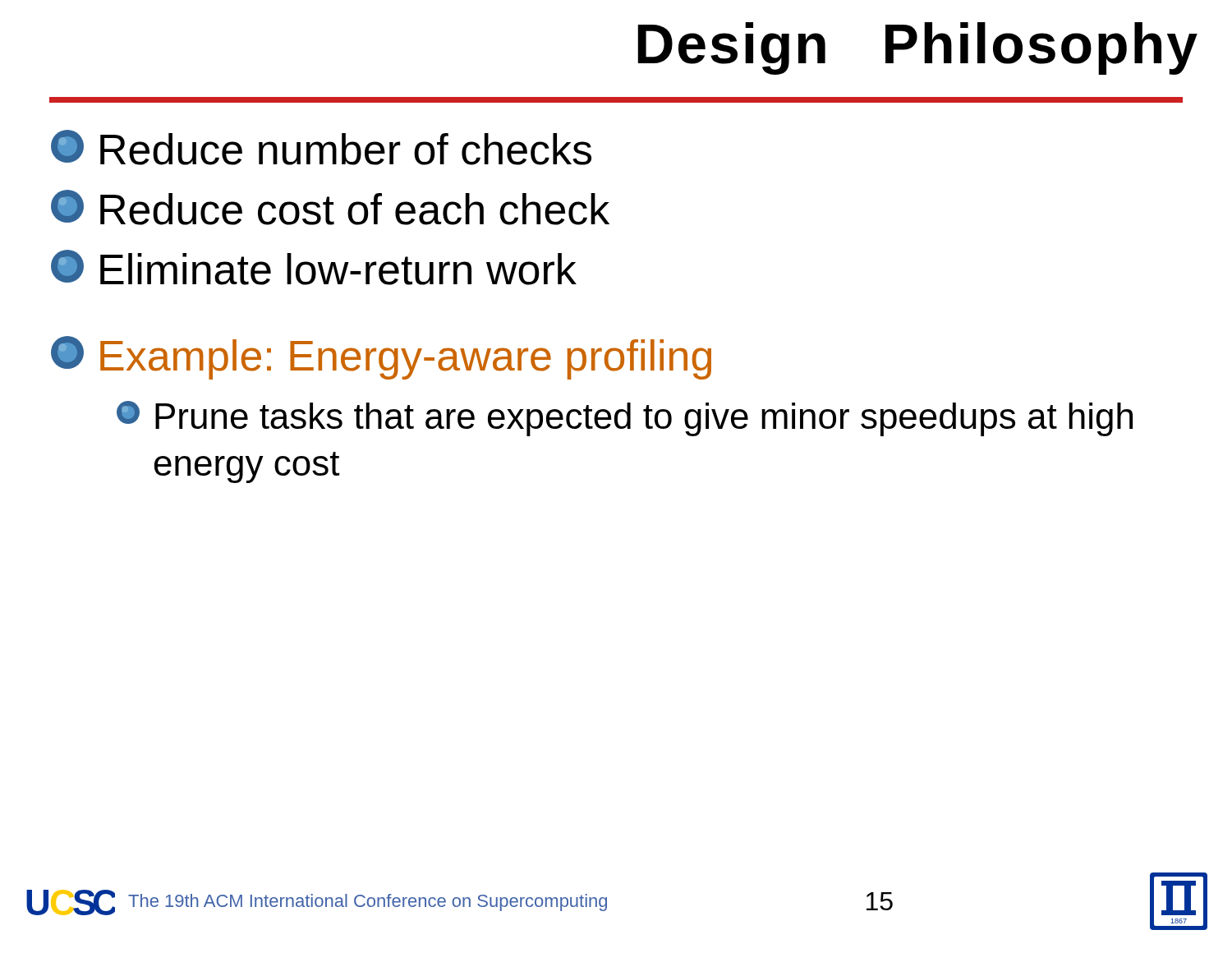This screenshot has width=1232, height=953.
Task: Find "Example: Energy-aware profiling" on this page
Action: (x=382, y=356)
